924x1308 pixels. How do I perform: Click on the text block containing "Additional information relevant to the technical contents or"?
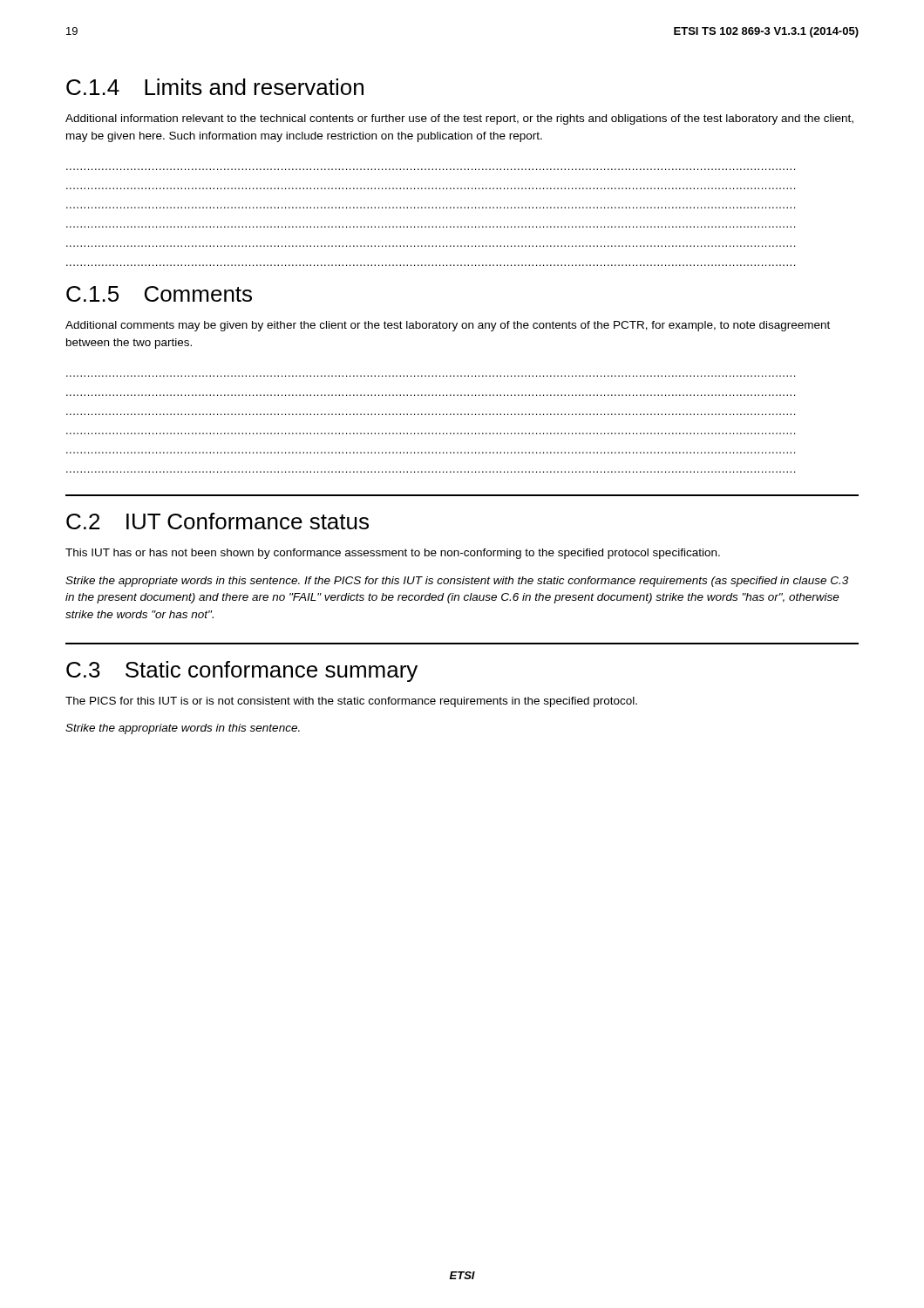pyautogui.click(x=460, y=127)
